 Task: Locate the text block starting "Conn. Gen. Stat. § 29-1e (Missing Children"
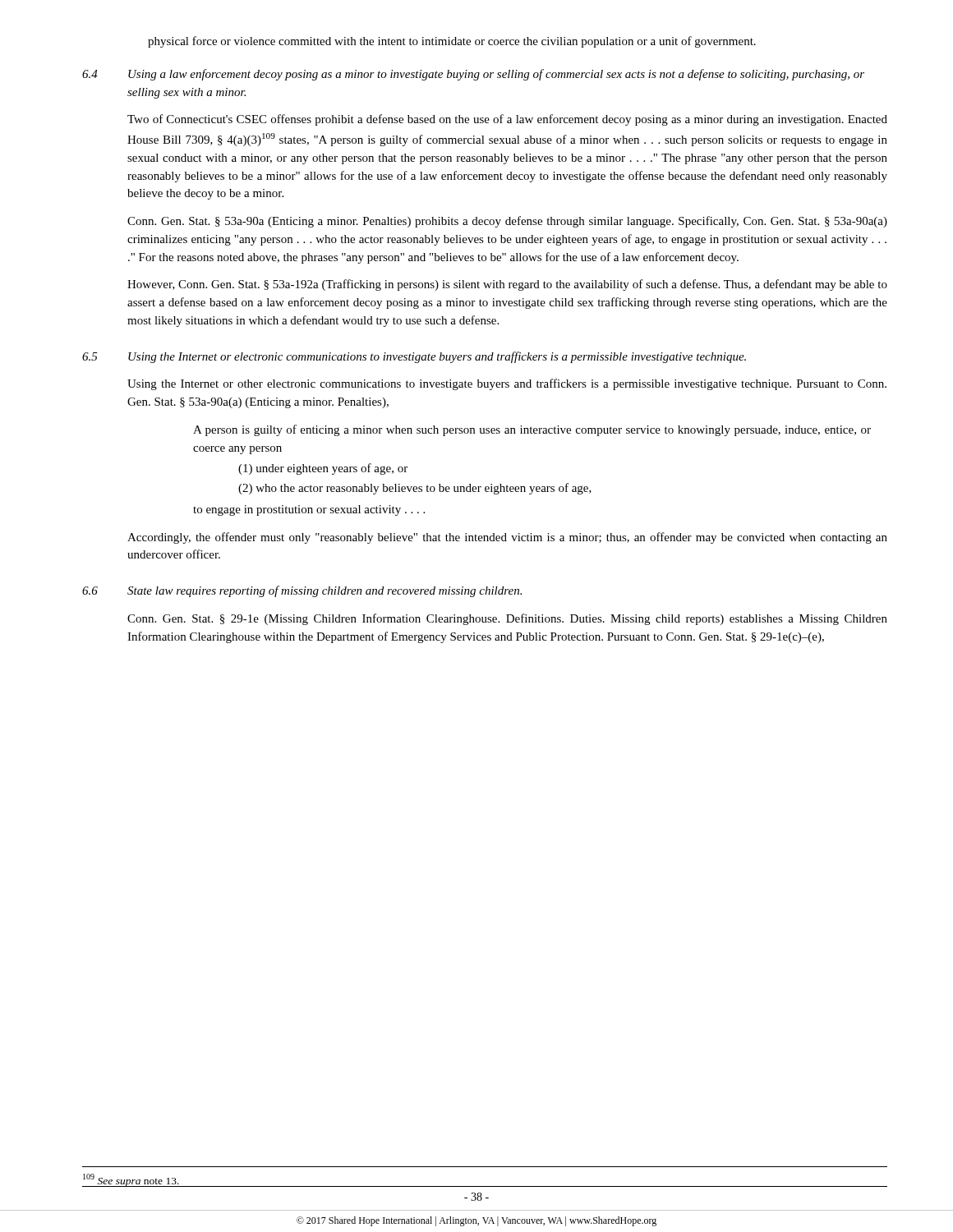(x=507, y=628)
